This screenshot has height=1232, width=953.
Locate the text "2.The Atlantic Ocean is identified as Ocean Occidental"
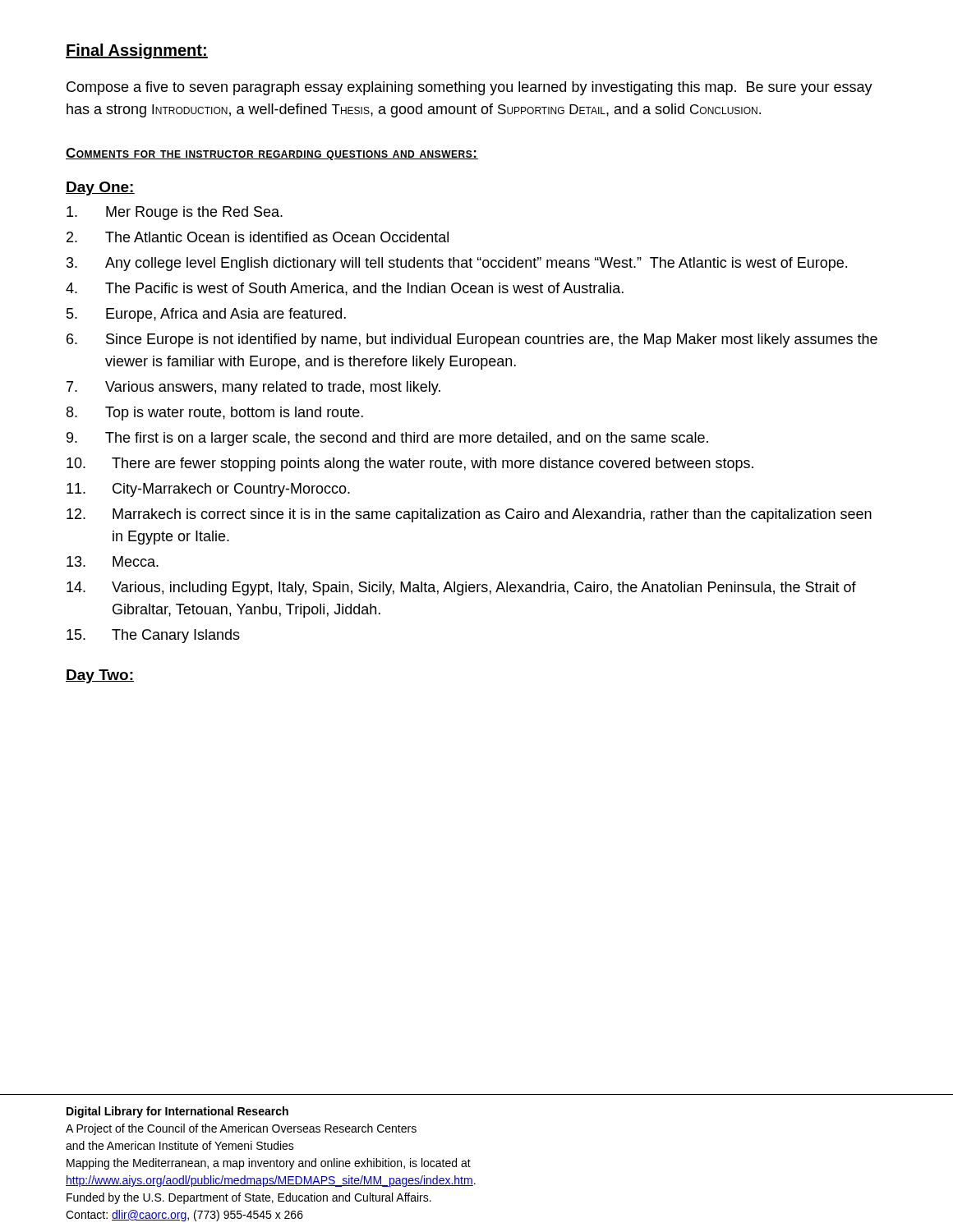pyautogui.click(x=258, y=237)
